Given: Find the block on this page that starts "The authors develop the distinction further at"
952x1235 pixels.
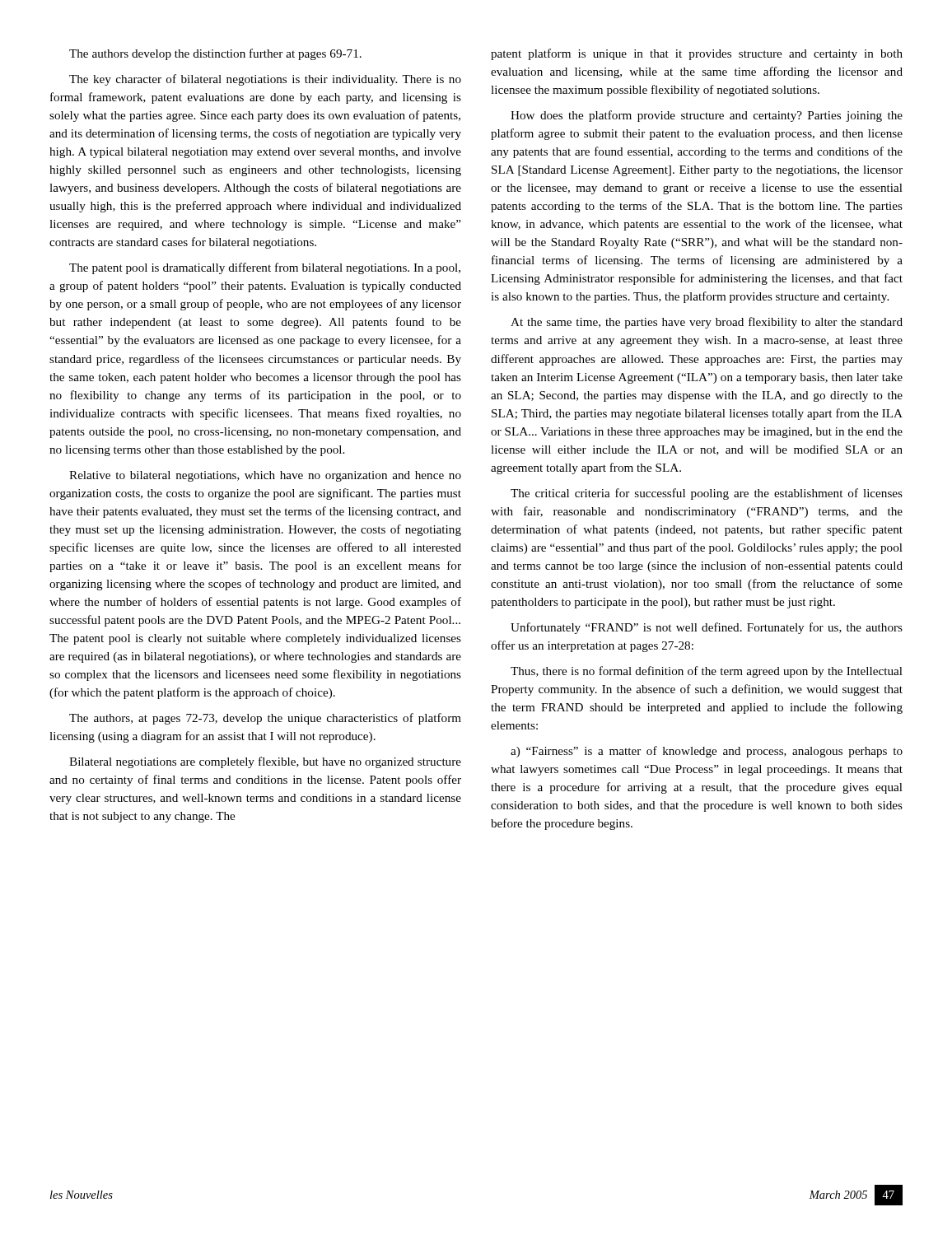Looking at the screenshot, I should [x=255, y=435].
